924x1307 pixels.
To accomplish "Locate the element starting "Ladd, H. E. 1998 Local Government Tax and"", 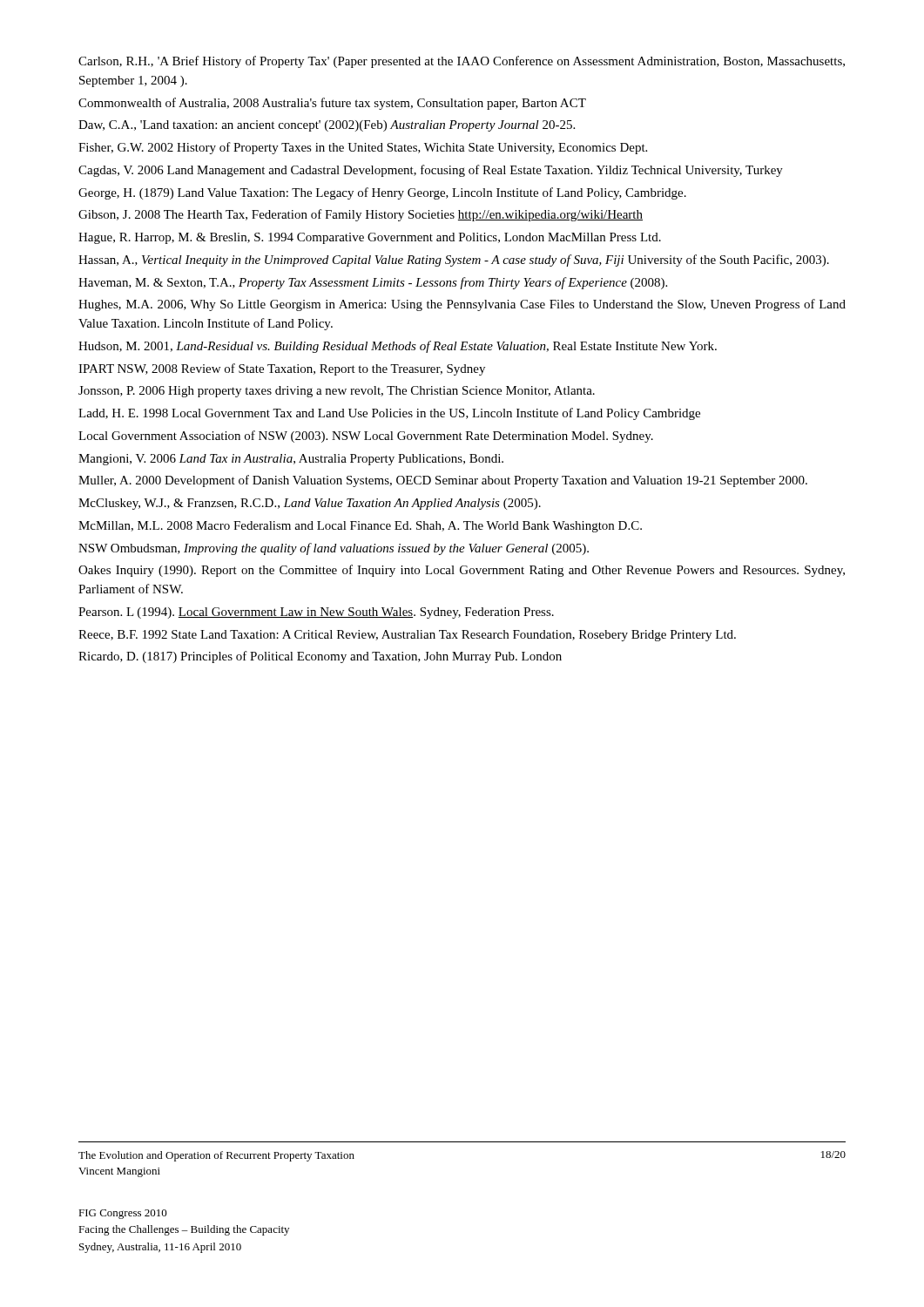I will (x=390, y=413).
